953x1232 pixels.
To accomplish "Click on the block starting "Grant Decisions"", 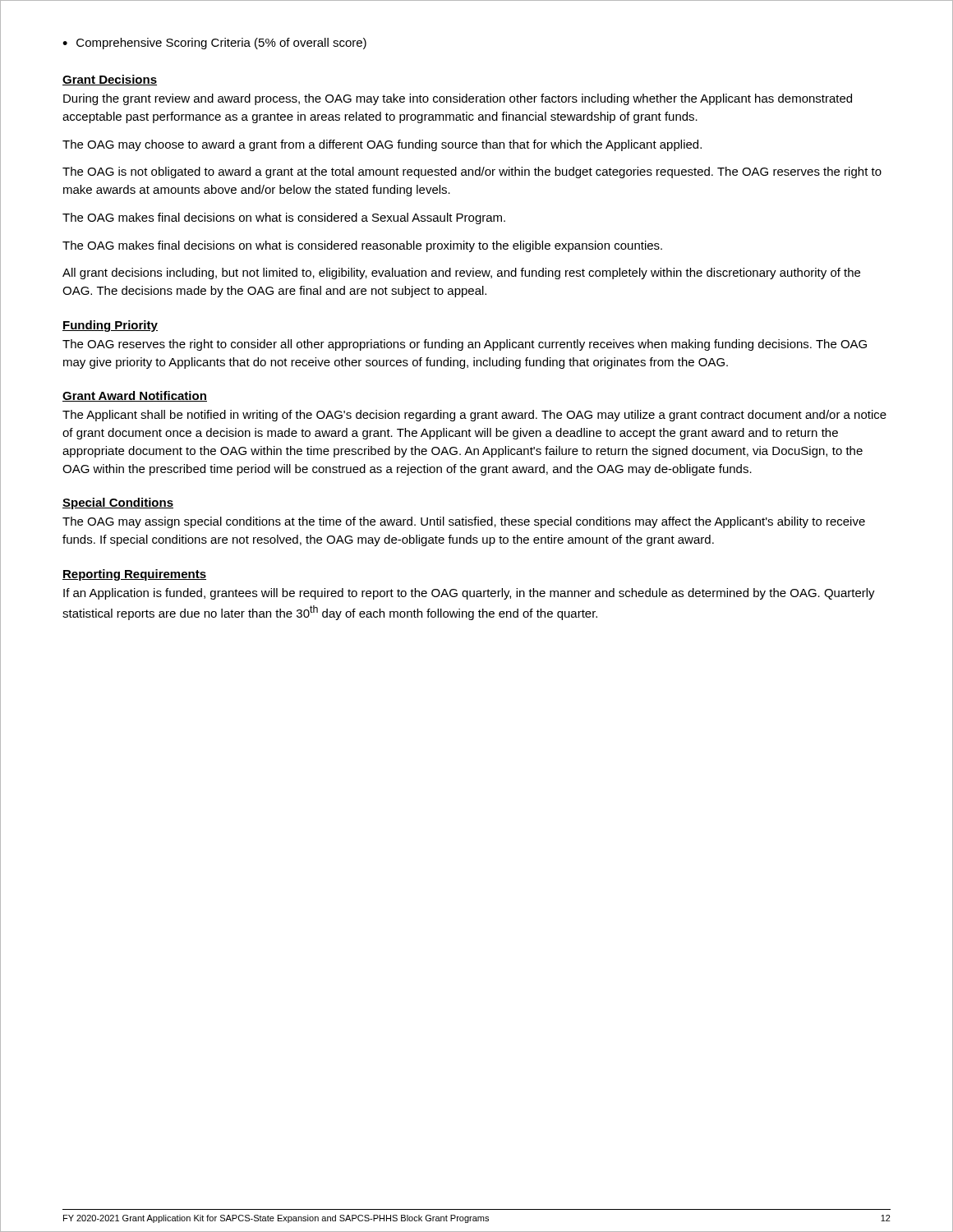I will pos(110,79).
